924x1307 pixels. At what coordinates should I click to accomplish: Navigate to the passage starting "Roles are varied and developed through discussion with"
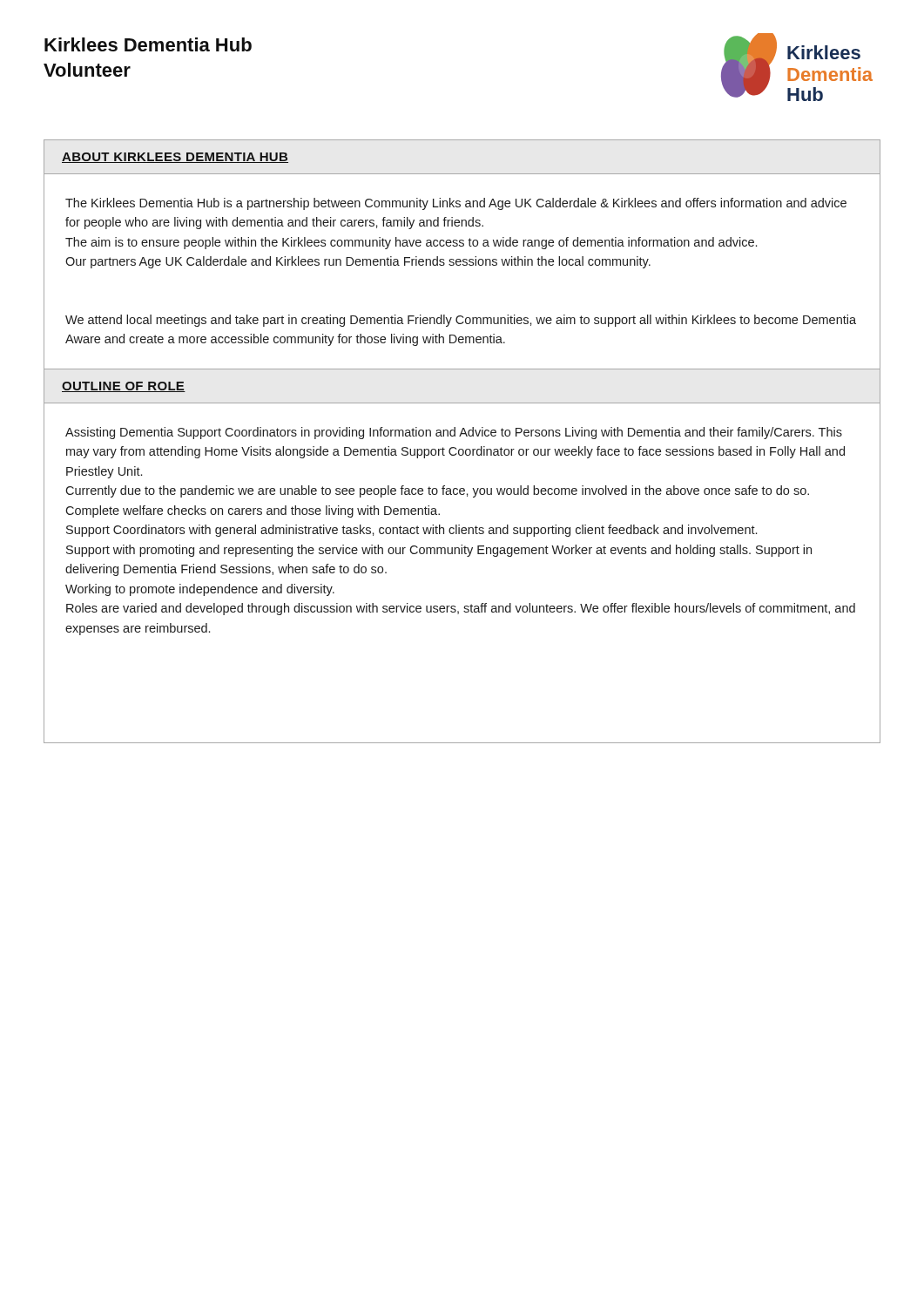coord(462,618)
